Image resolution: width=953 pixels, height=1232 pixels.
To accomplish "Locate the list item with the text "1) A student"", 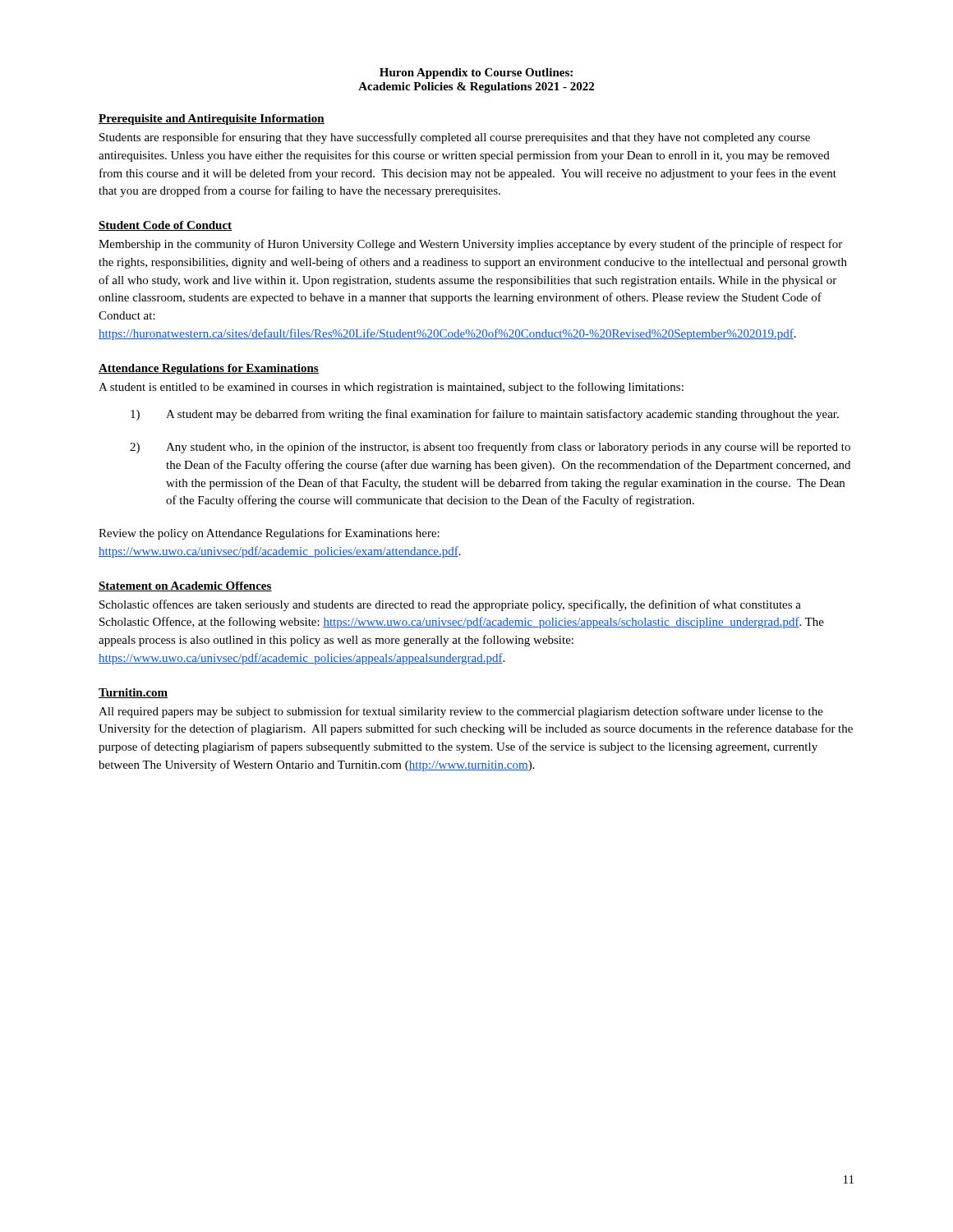I will point(476,415).
